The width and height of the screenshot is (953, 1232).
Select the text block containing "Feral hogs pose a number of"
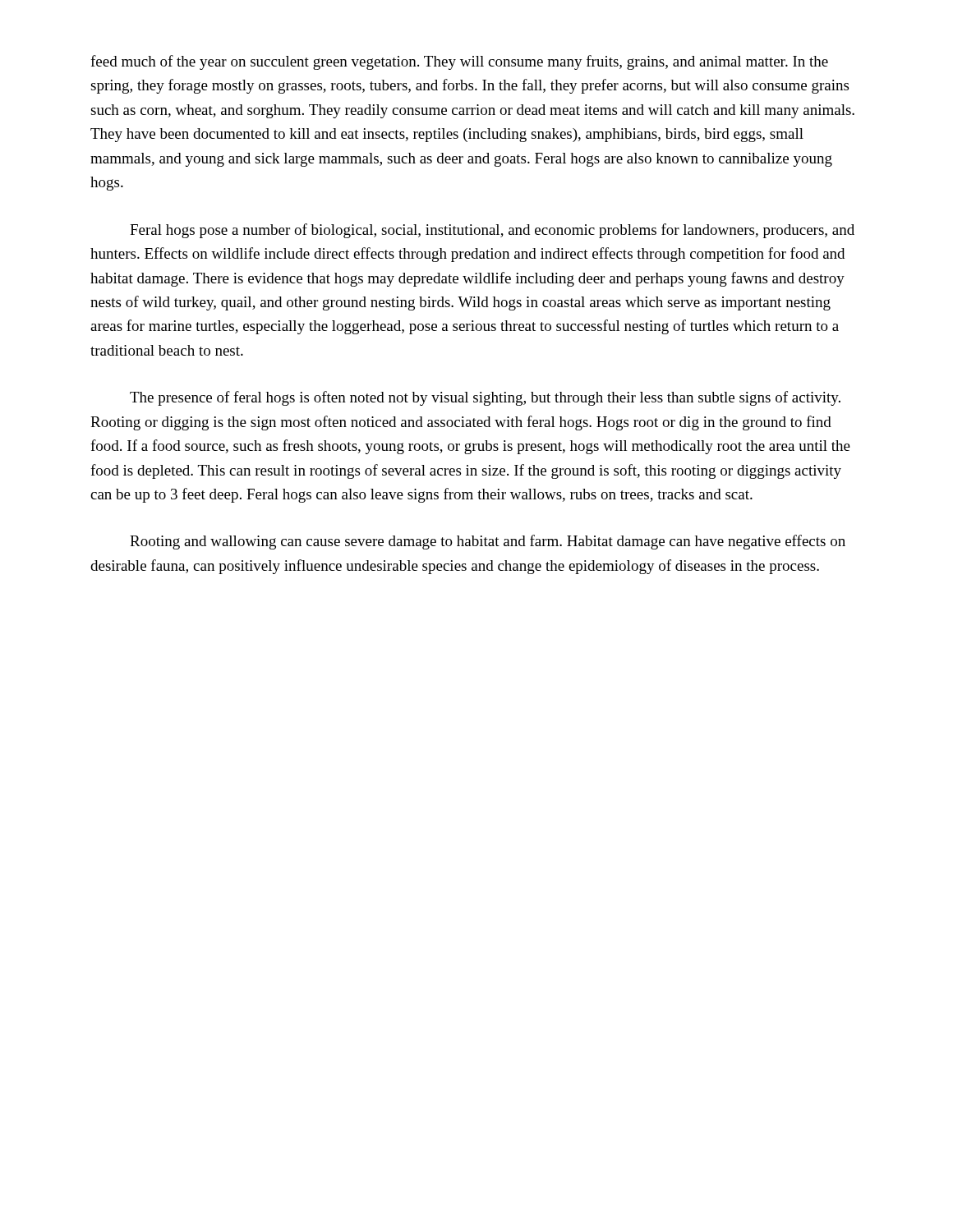[x=472, y=290]
